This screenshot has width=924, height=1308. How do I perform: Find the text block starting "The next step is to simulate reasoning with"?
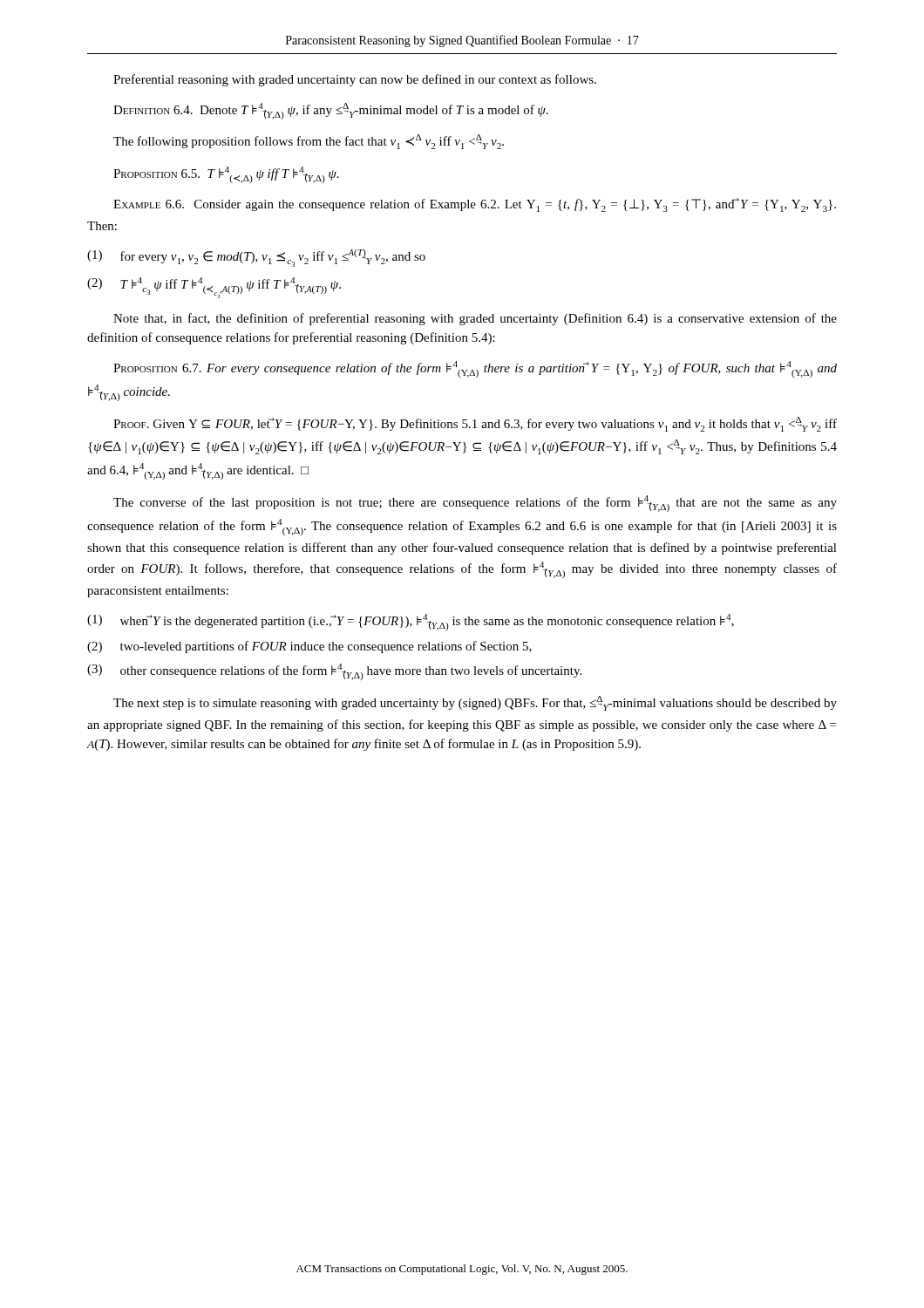tap(462, 722)
